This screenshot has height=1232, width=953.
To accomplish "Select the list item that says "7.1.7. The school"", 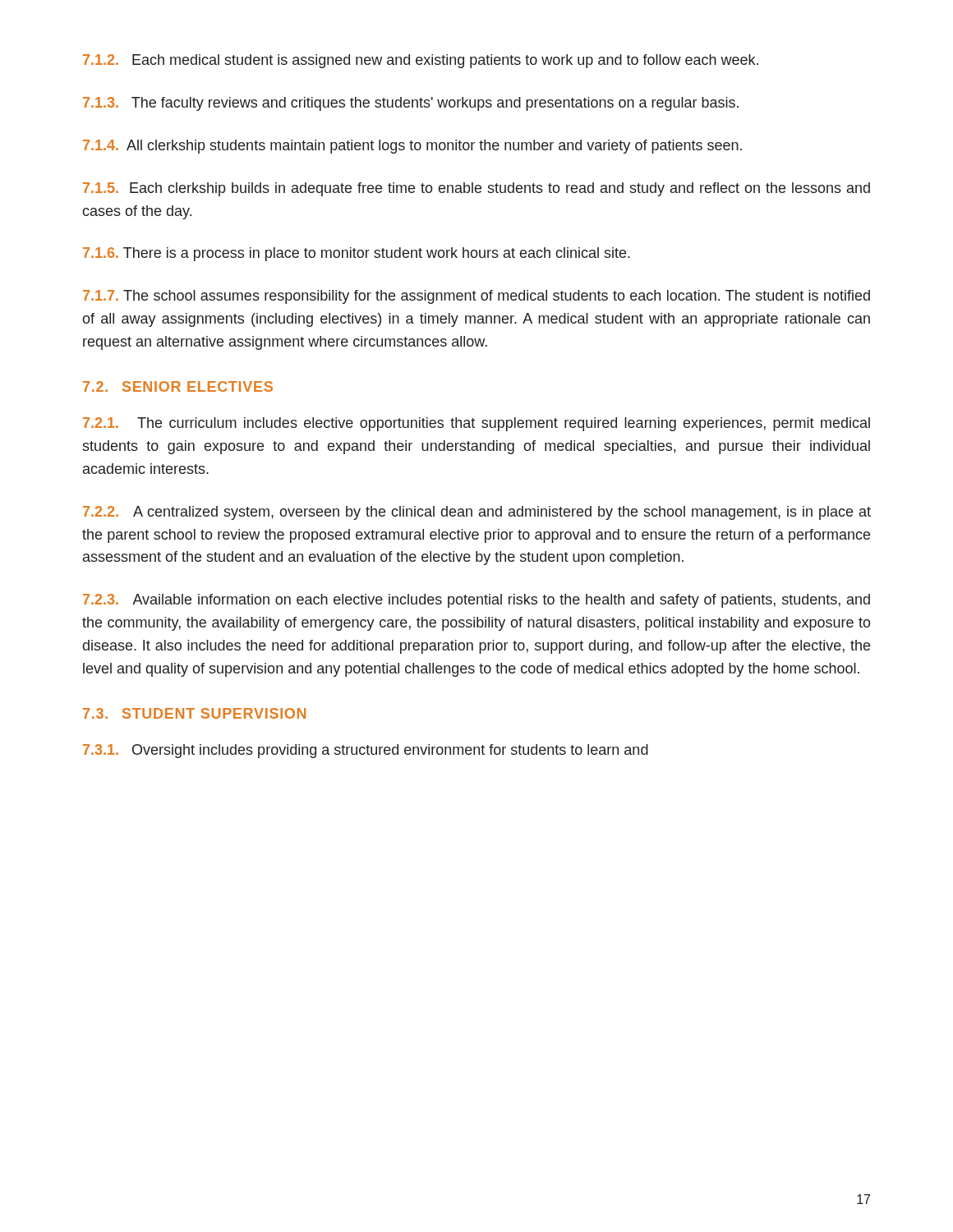I will [476, 319].
